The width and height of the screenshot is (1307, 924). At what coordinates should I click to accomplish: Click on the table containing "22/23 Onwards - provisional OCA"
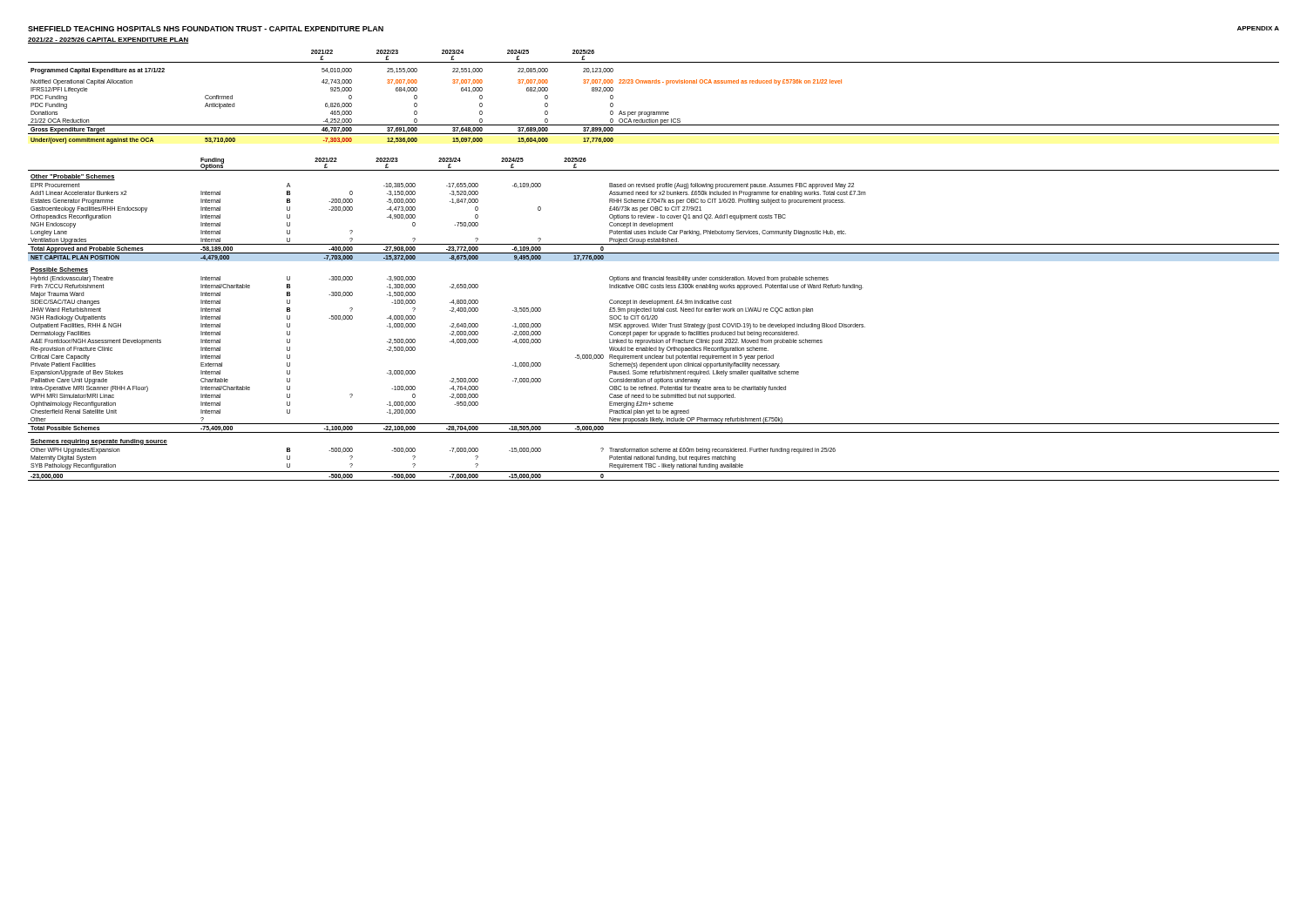coord(654,96)
